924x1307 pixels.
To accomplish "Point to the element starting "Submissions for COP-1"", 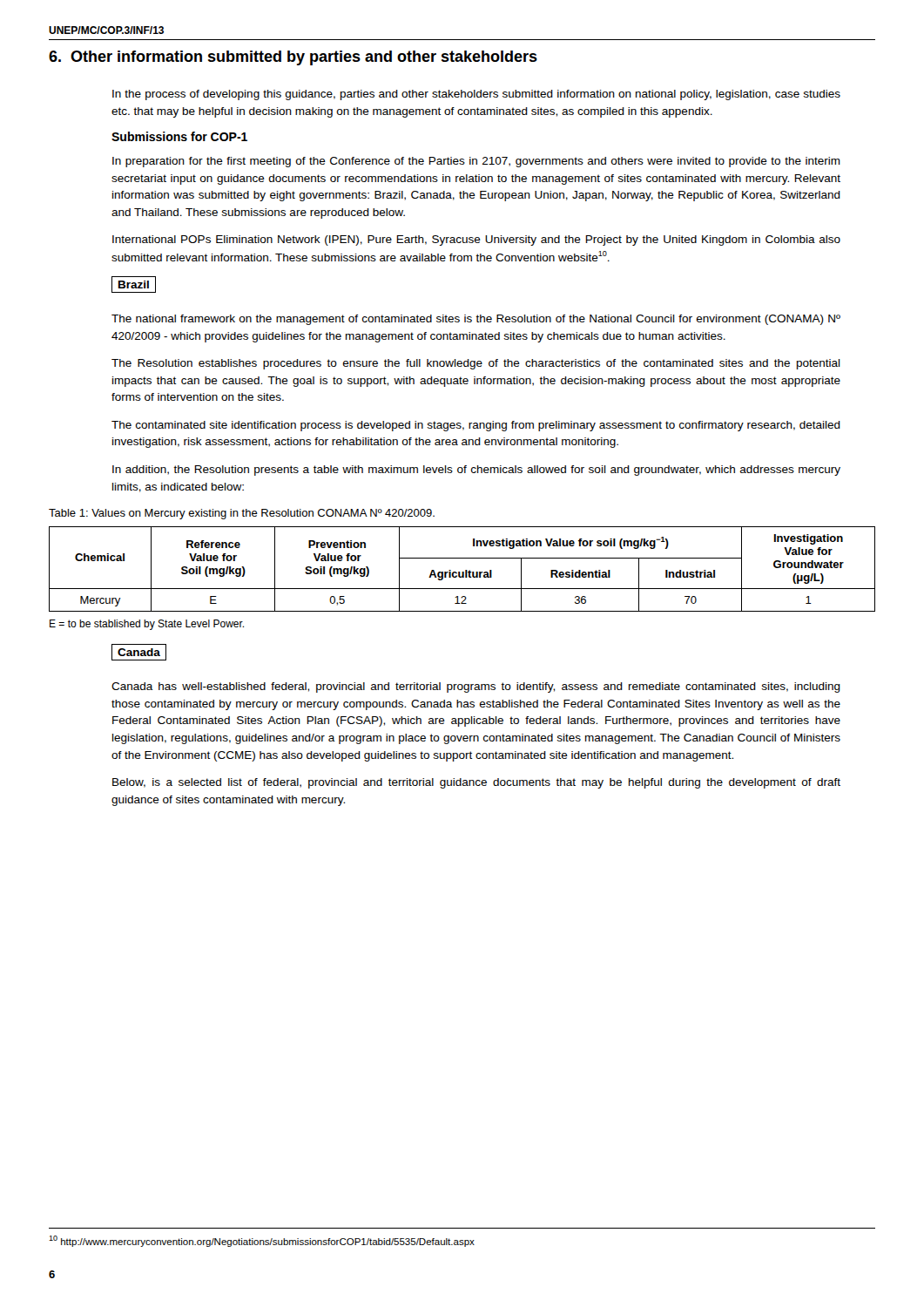I will click(x=179, y=136).
